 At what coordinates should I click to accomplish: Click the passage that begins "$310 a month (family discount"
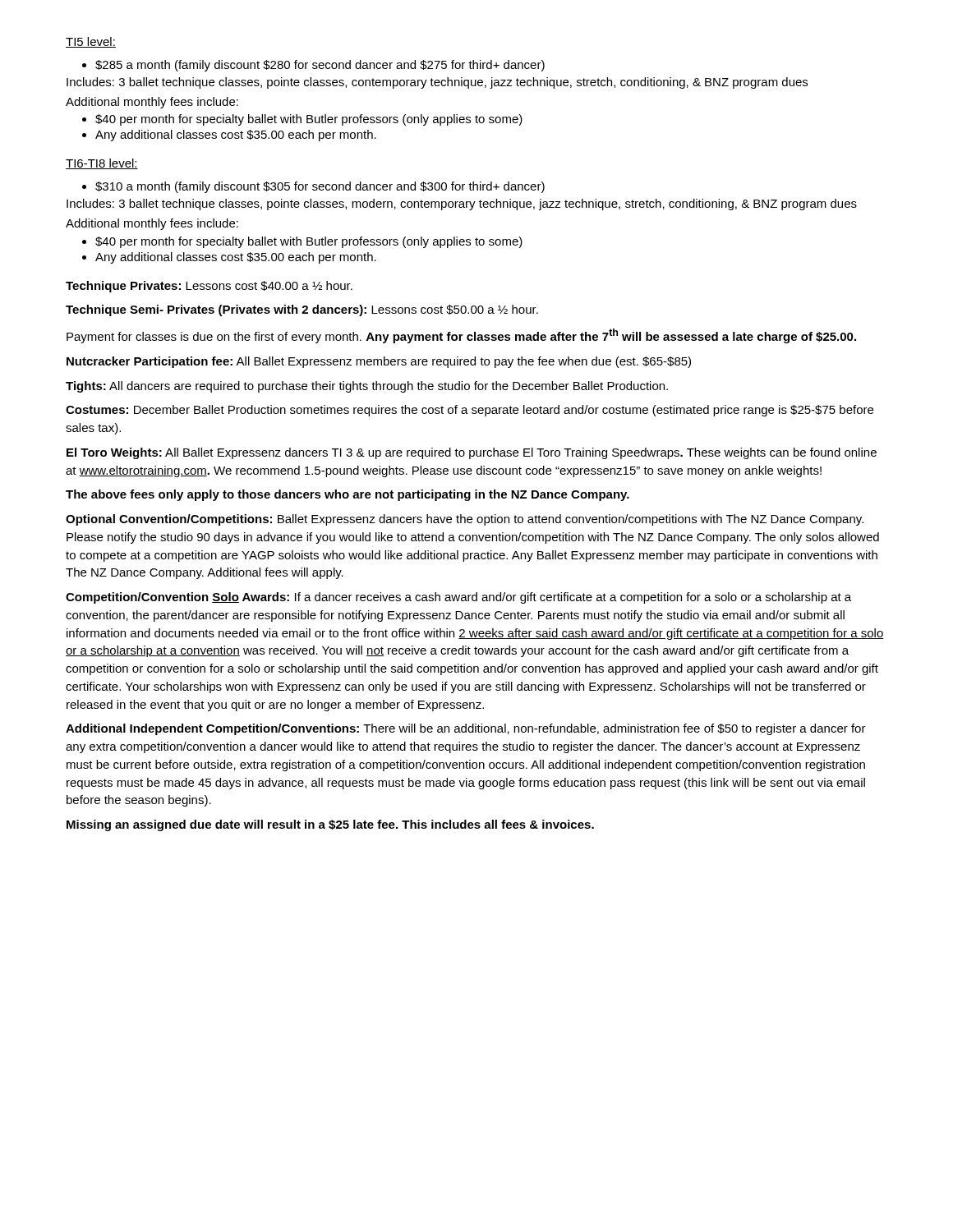tap(476, 186)
